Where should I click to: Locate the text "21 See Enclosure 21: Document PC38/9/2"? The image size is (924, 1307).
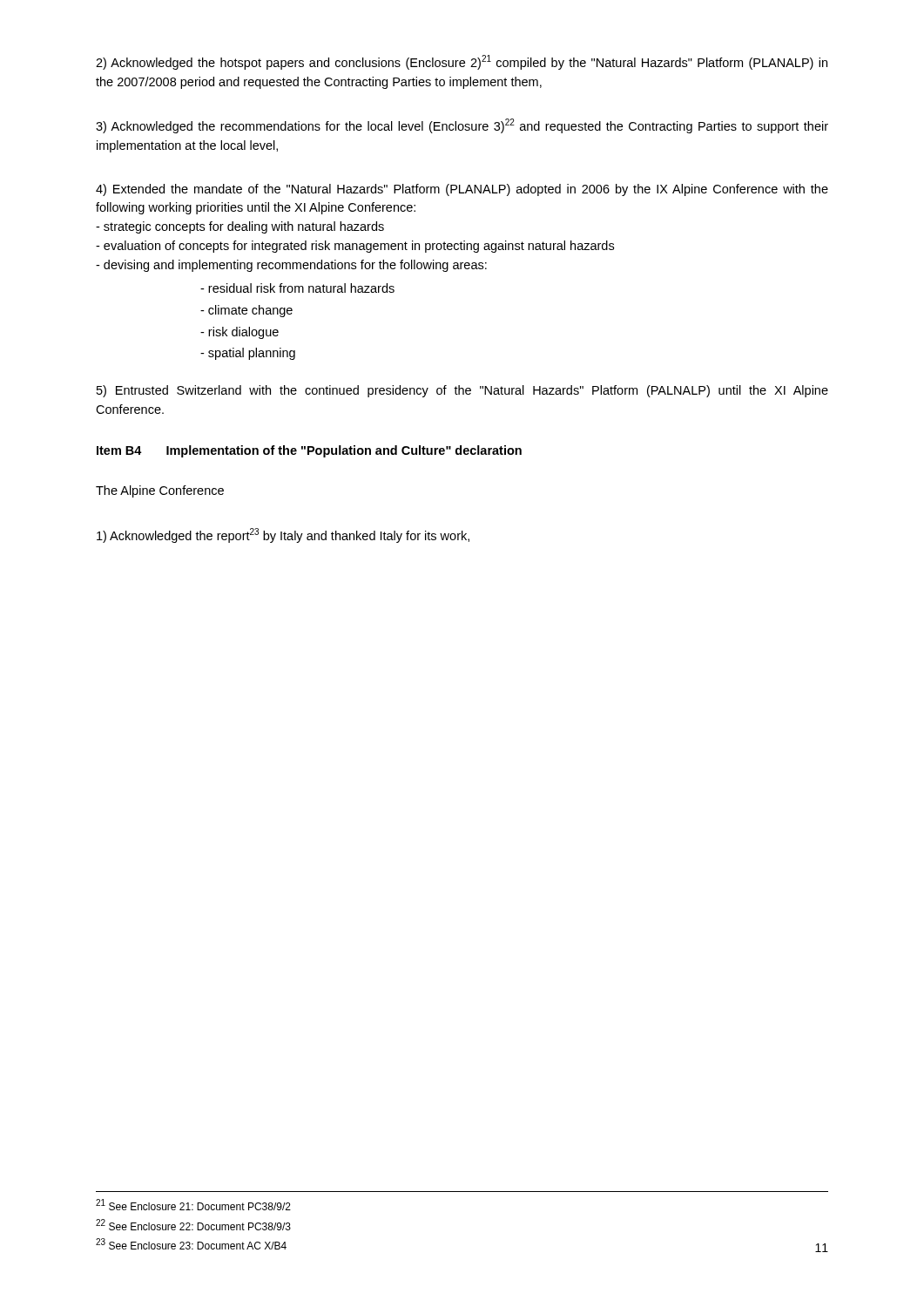[x=193, y=1206]
